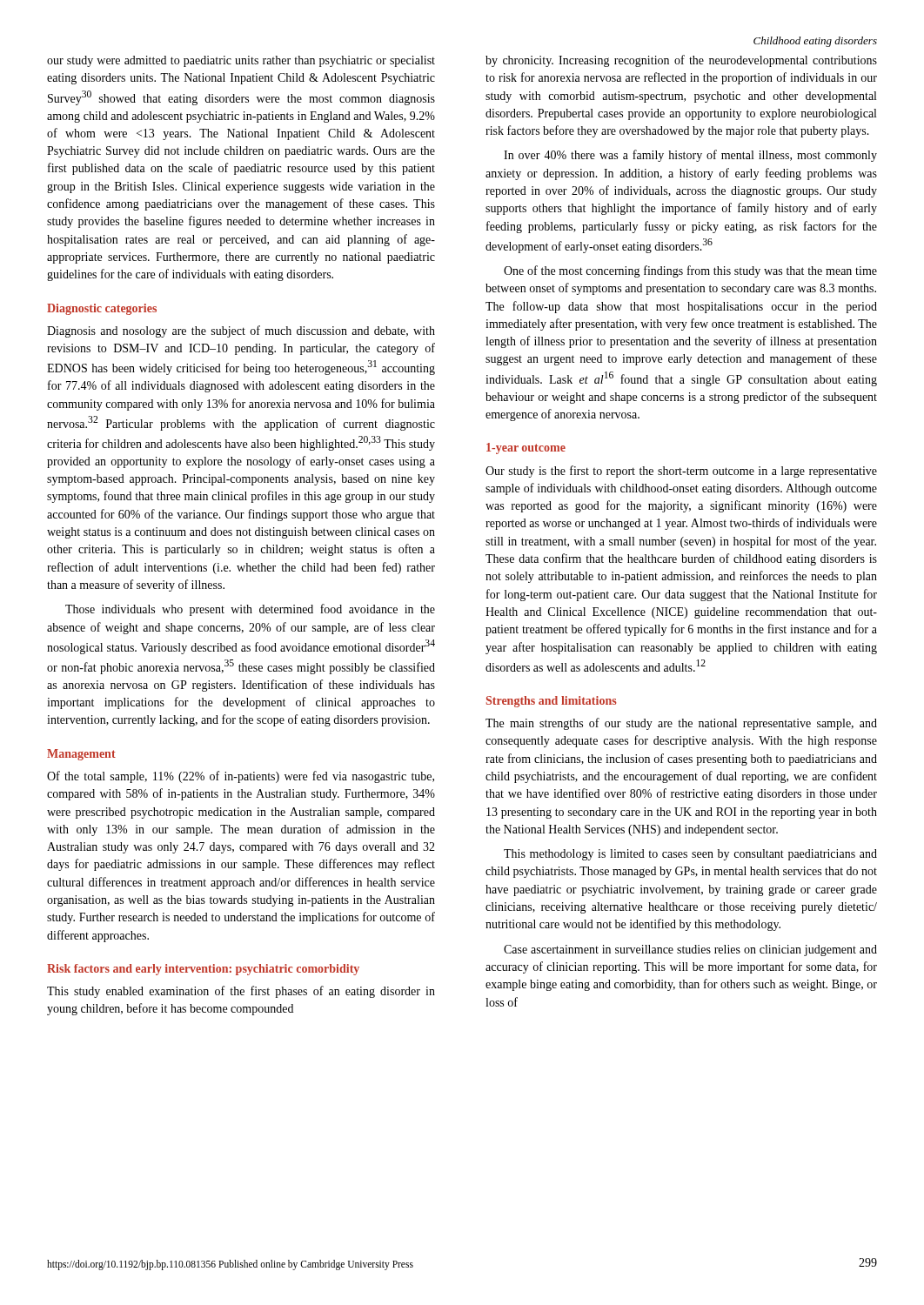Where is the passage that starts "Diagnosis and nosology are"?

click(241, 526)
